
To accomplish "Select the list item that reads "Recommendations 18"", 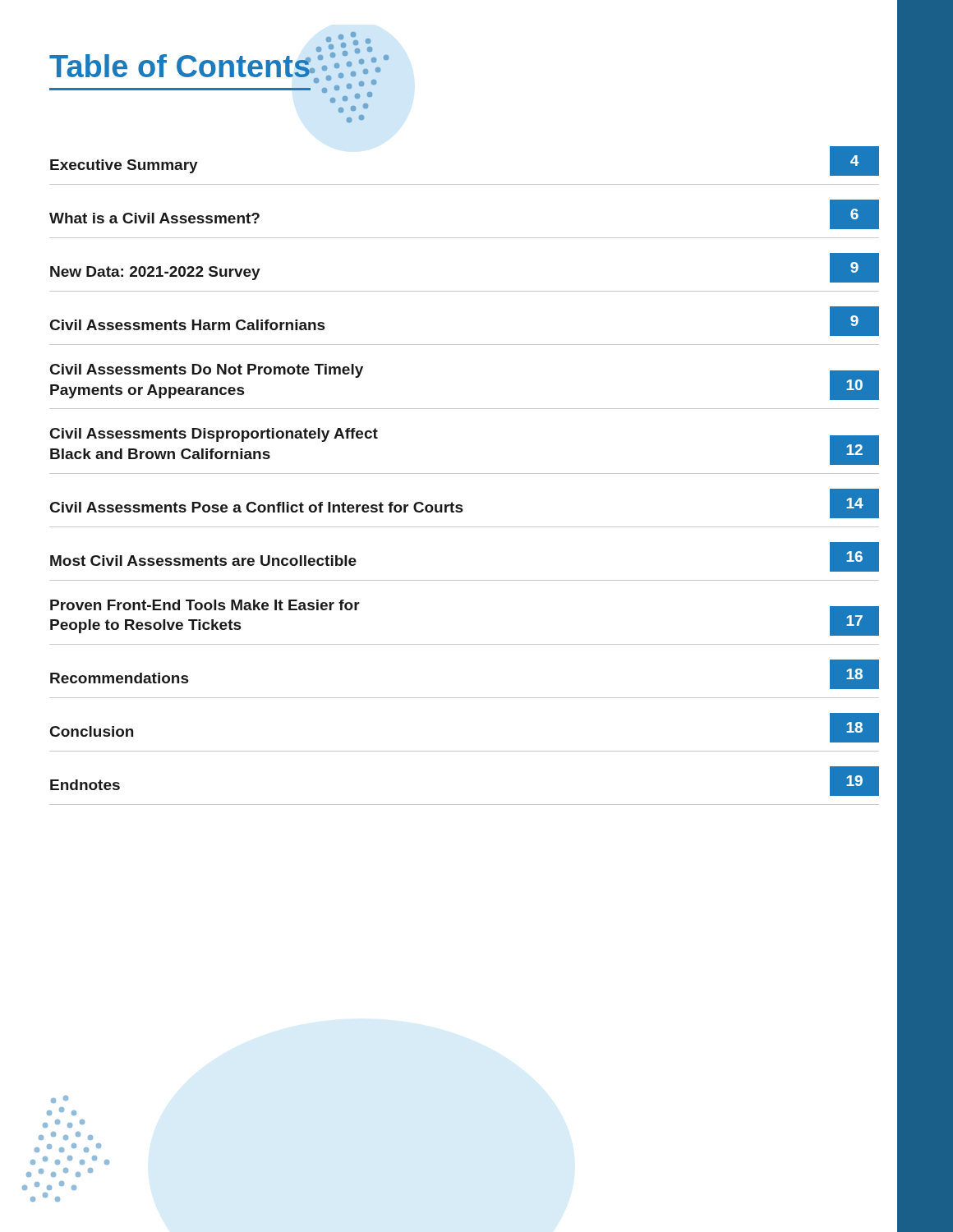I will coord(120,676).
